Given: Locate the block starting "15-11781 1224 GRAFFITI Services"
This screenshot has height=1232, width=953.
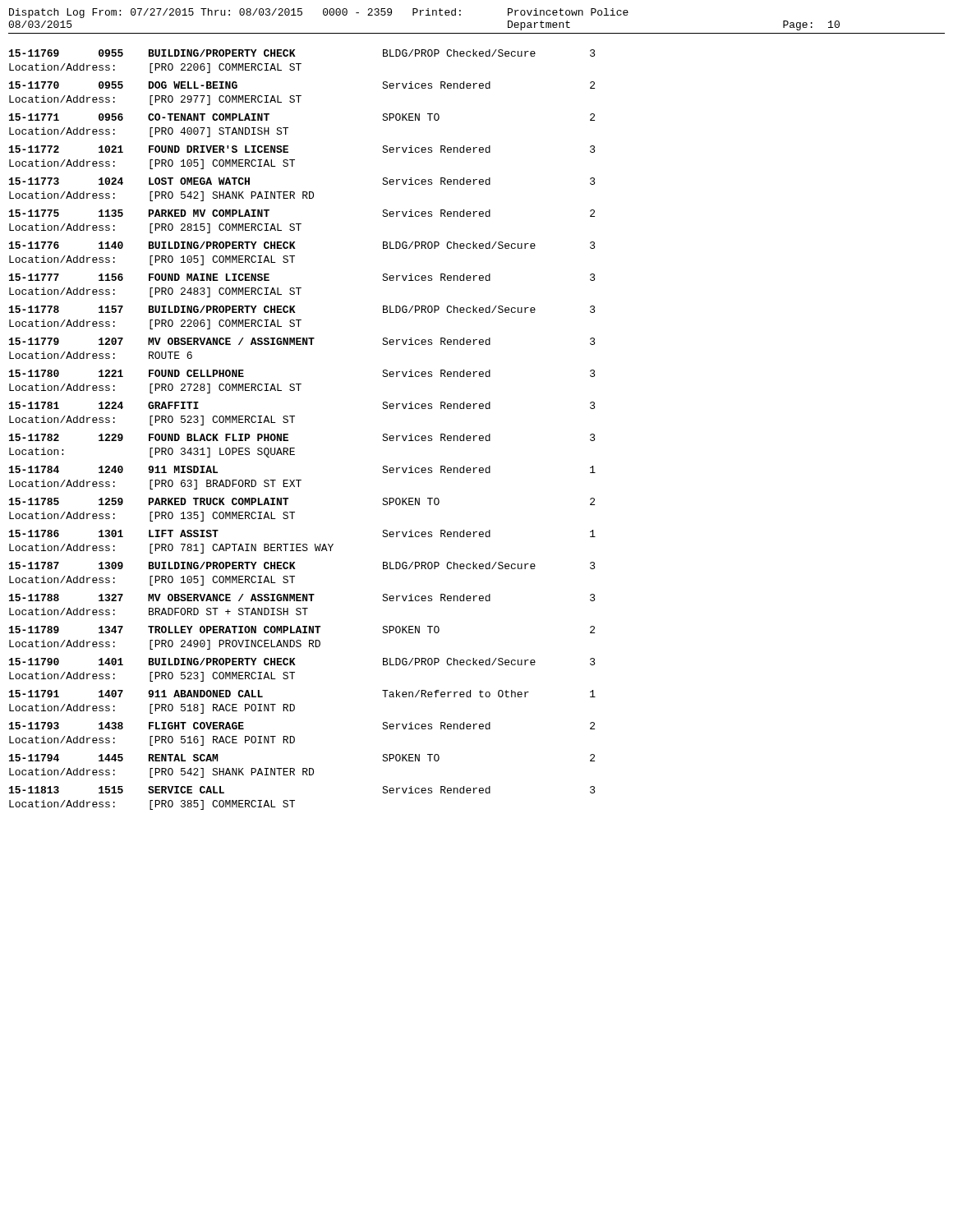Looking at the screenshot, I should [x=476, y=414].
